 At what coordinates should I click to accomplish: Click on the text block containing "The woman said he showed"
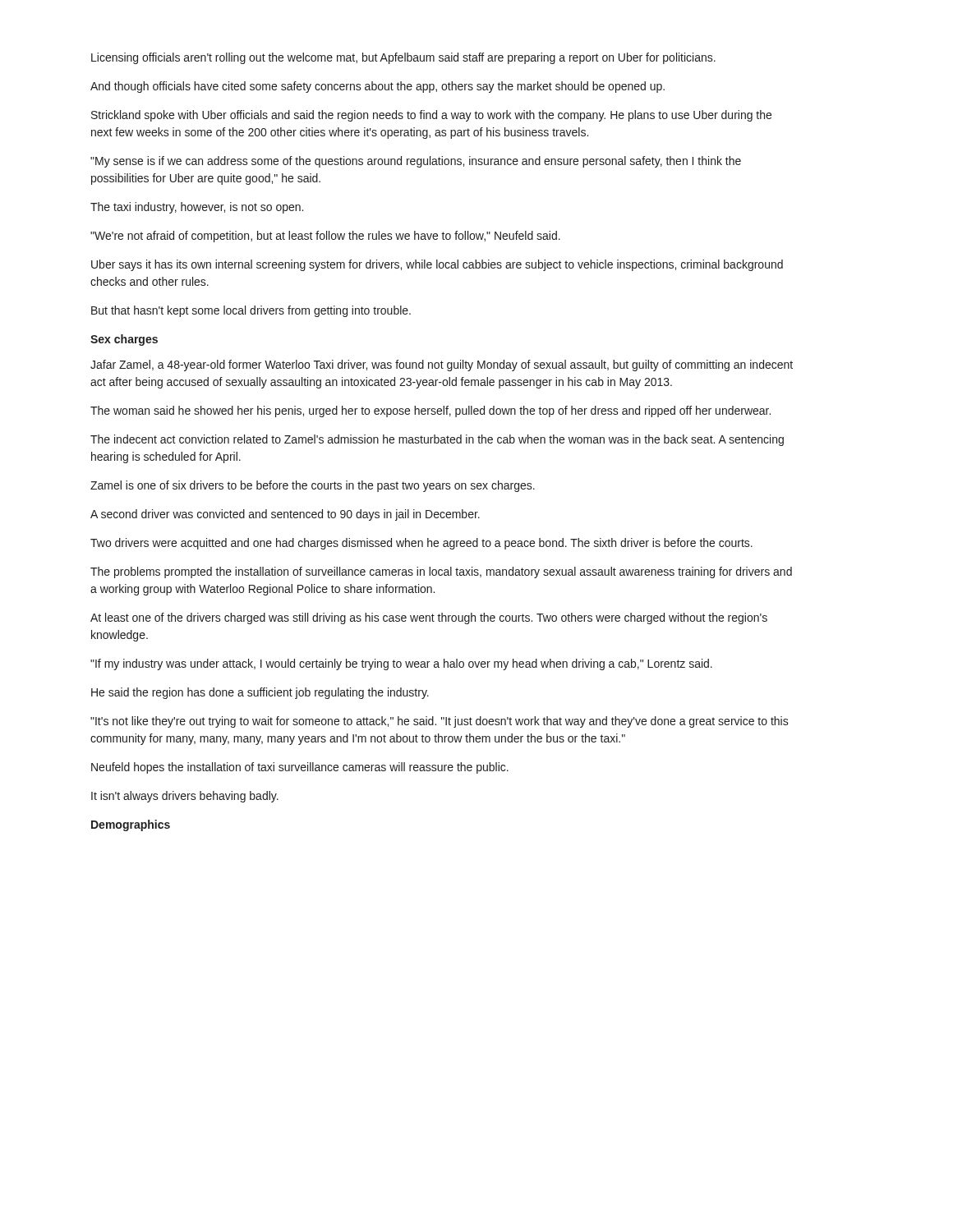431,411
